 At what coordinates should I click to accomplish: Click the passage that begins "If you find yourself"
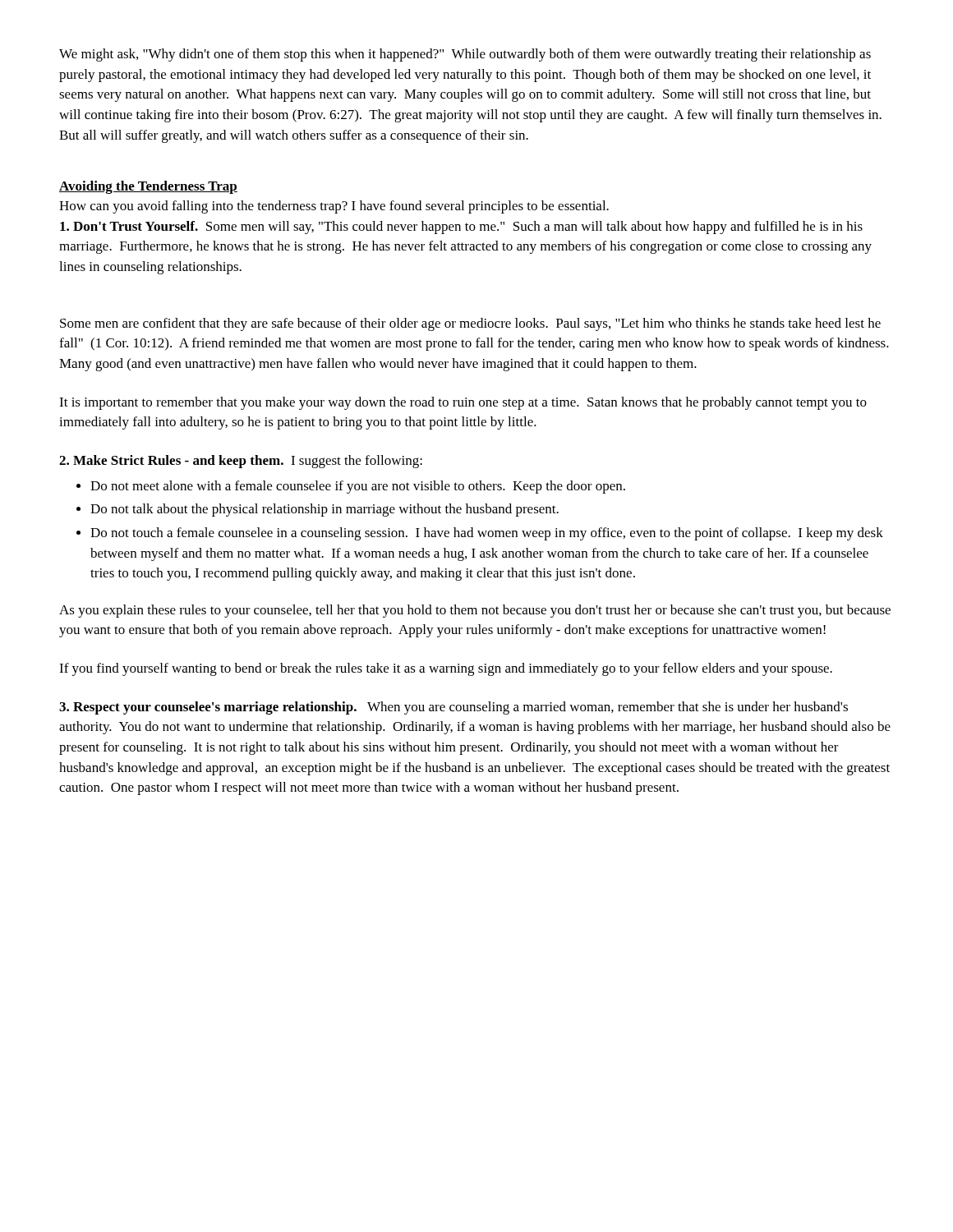[476, 669]
